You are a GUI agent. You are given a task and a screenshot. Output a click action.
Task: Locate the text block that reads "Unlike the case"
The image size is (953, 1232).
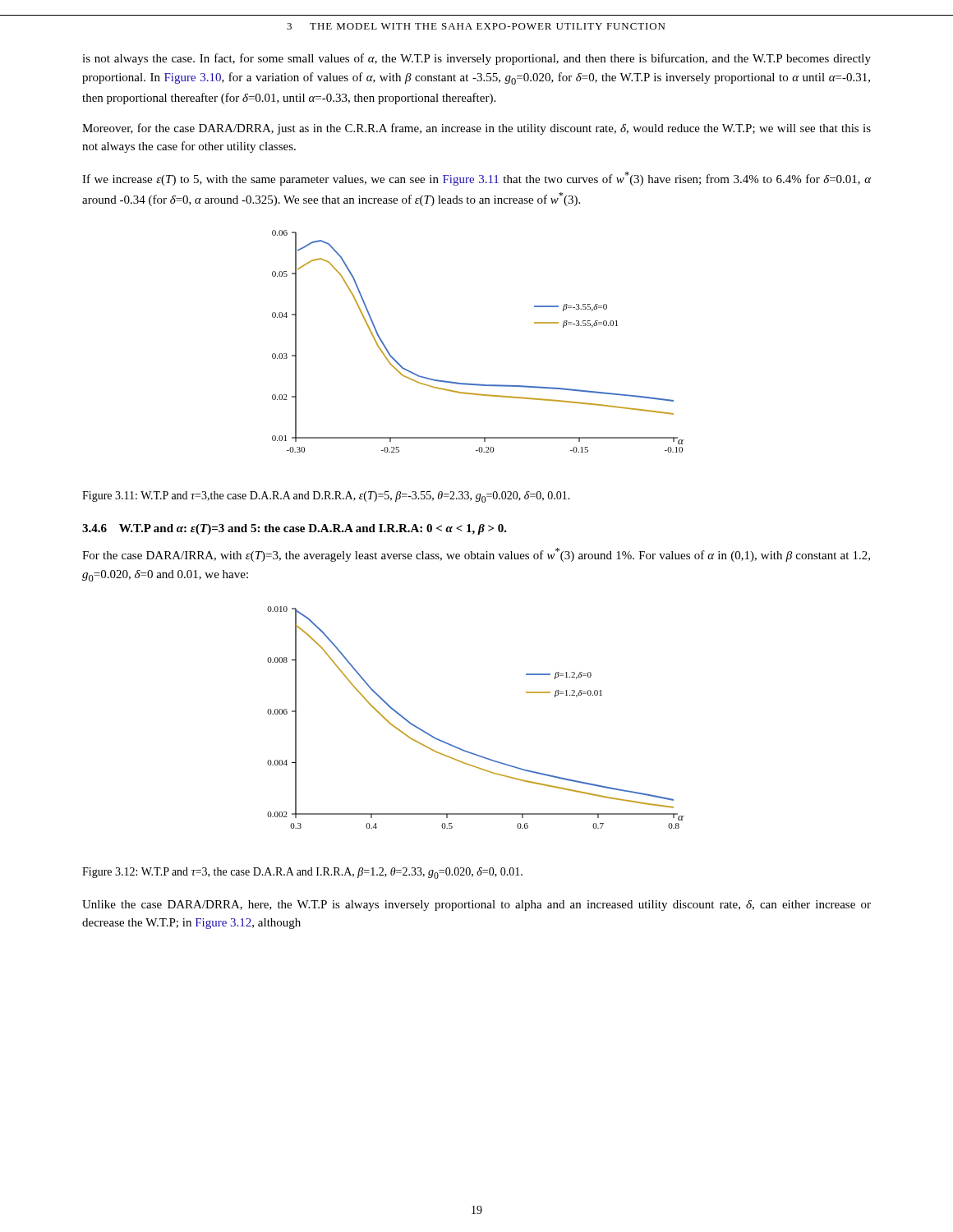coord(476,913)
